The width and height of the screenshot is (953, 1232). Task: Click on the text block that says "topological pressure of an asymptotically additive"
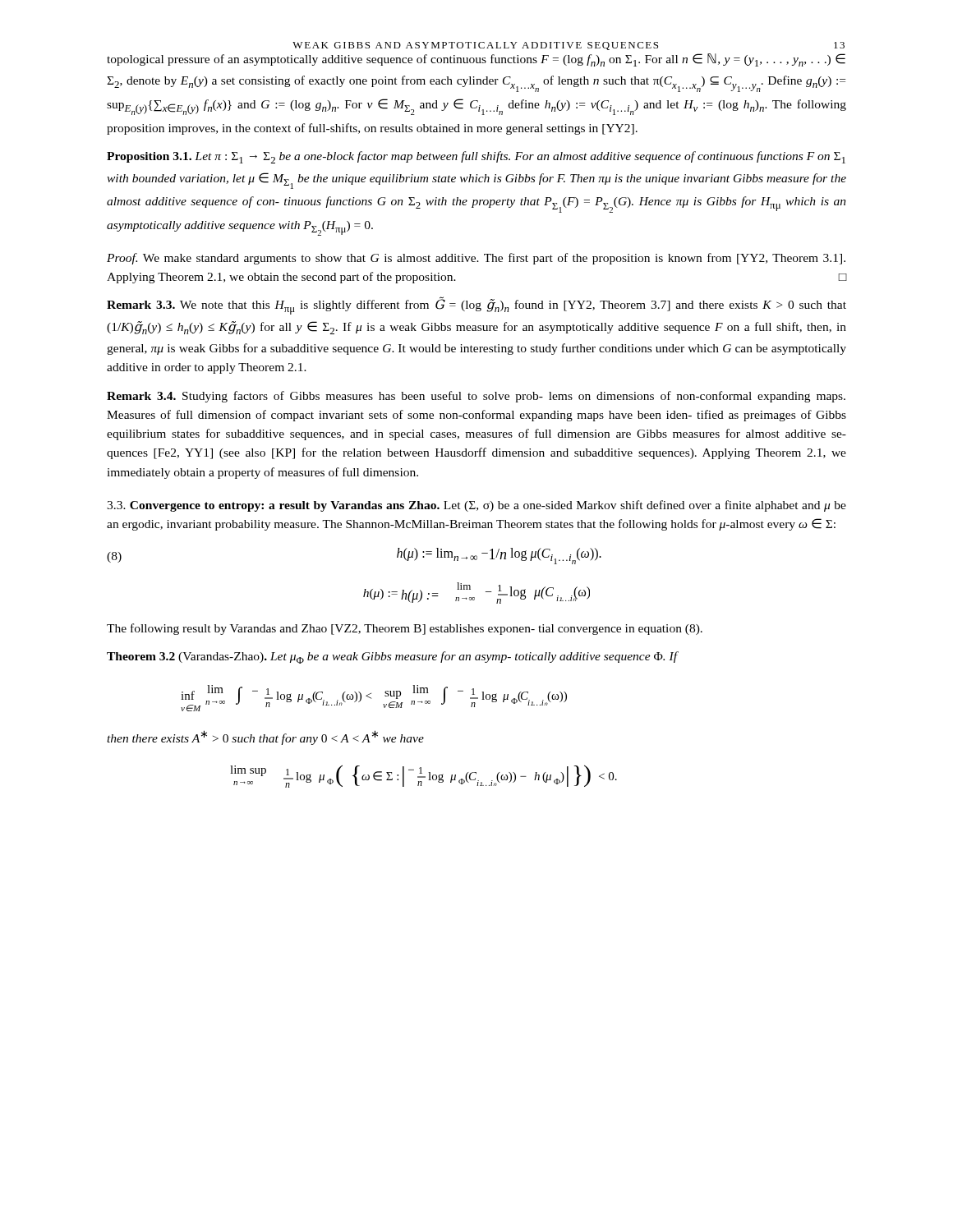(x=476, y=93)
